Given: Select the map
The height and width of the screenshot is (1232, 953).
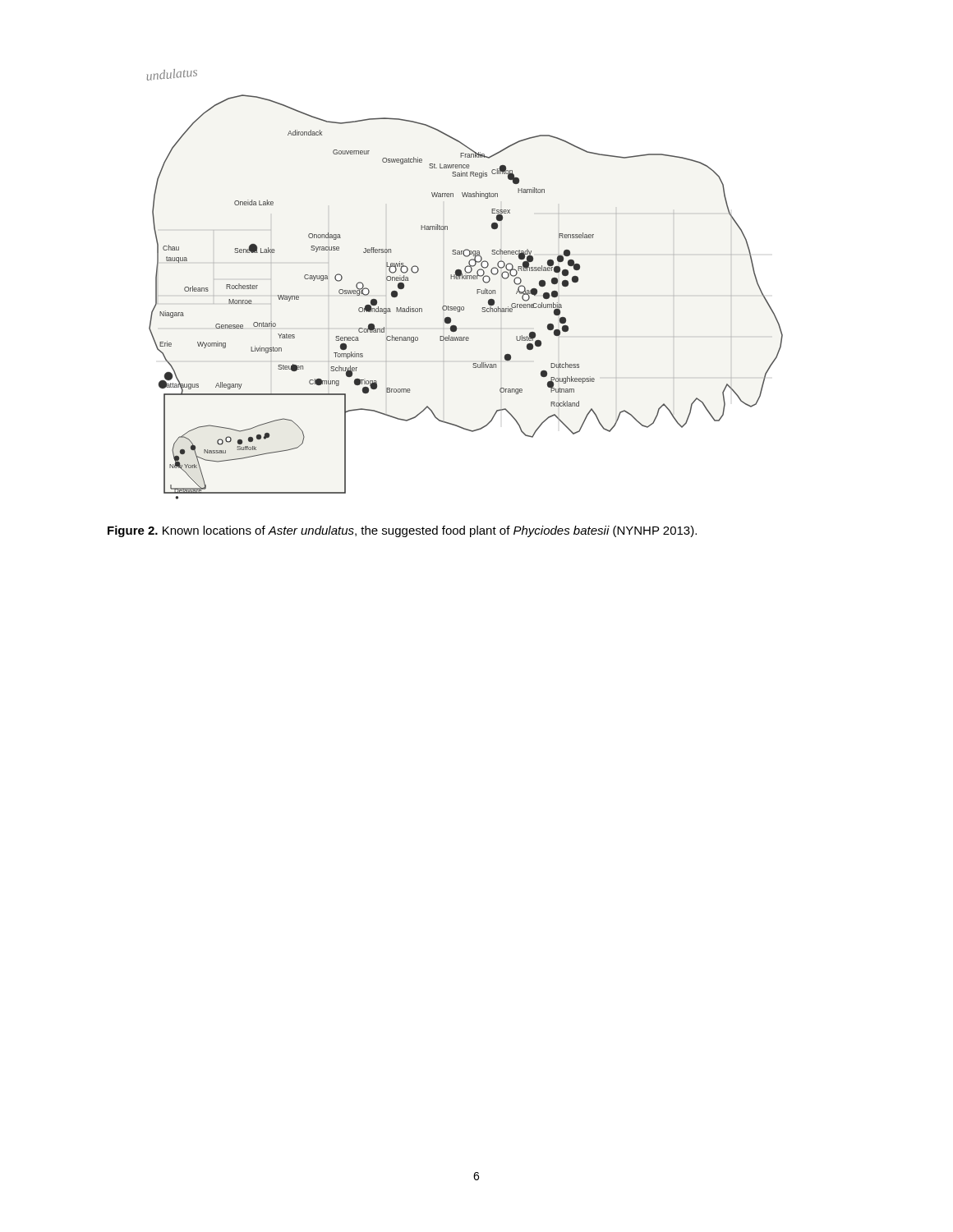Looking at the screenshot, I should point(456,279).
